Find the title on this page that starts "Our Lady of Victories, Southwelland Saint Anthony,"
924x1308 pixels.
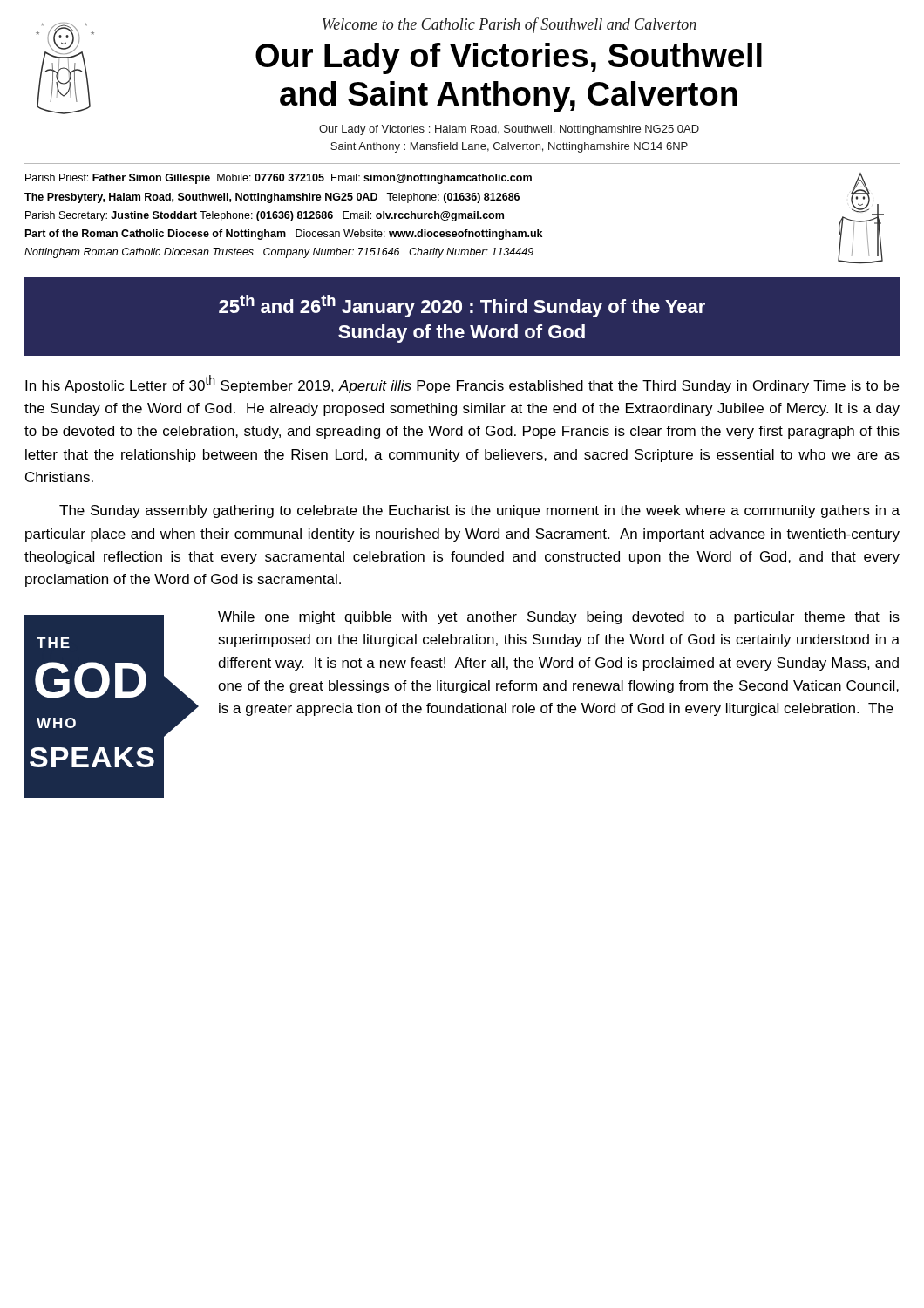(x=509, y=75)
